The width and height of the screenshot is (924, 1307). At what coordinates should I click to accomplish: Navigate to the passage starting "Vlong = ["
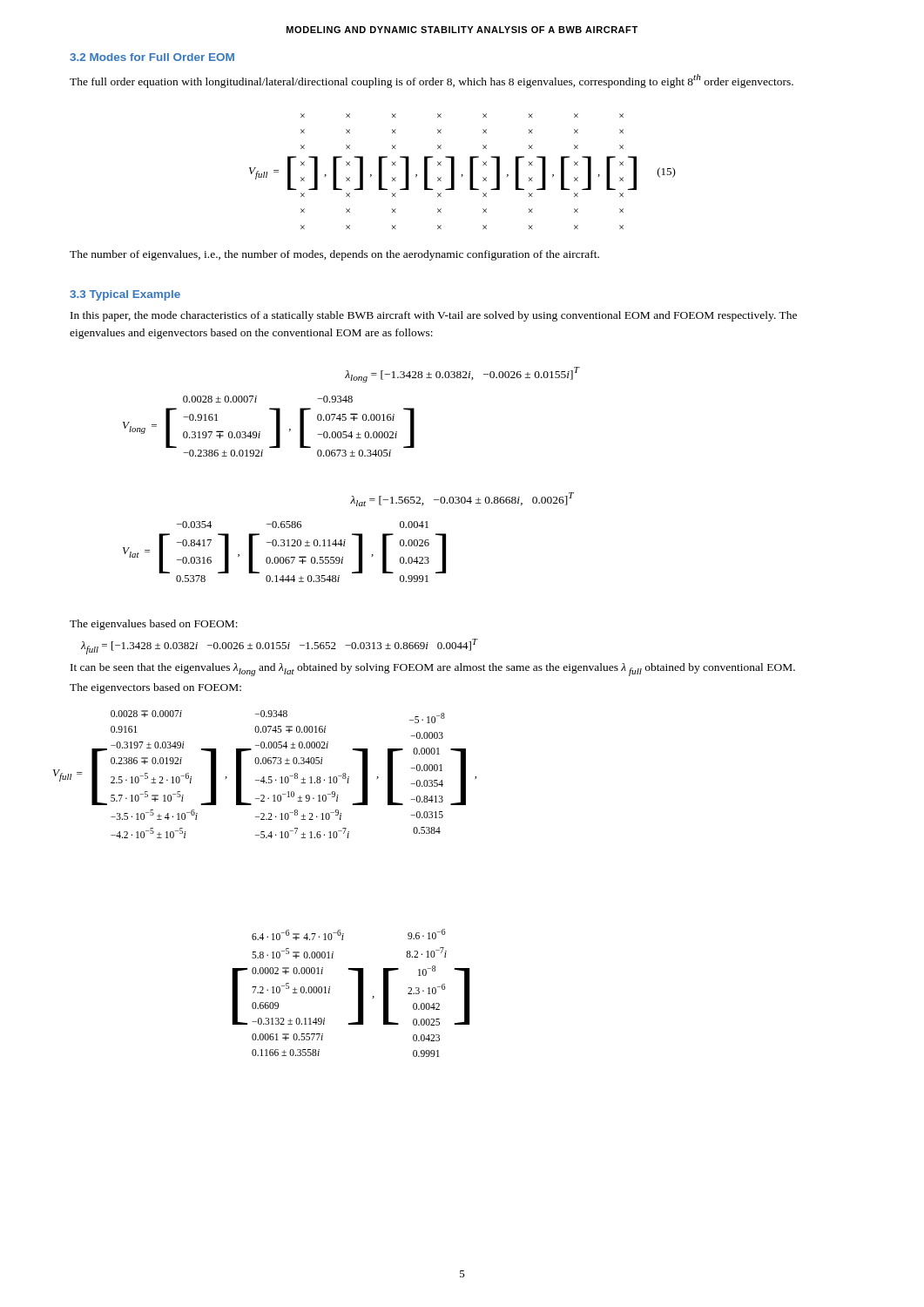pos(270,426)
